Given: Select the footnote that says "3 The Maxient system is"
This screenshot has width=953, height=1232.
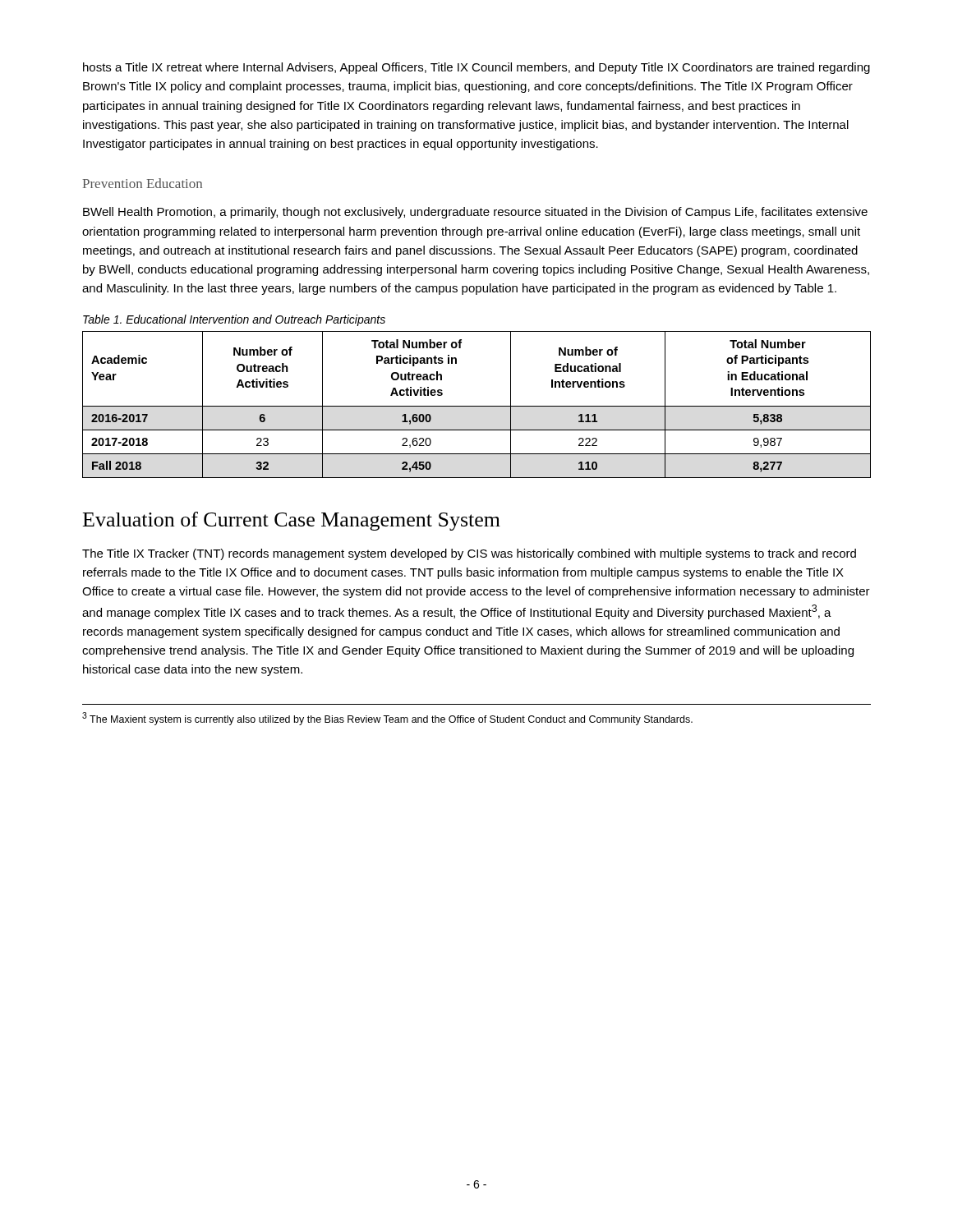Looking at the screenshot, I should pos(388,718).
